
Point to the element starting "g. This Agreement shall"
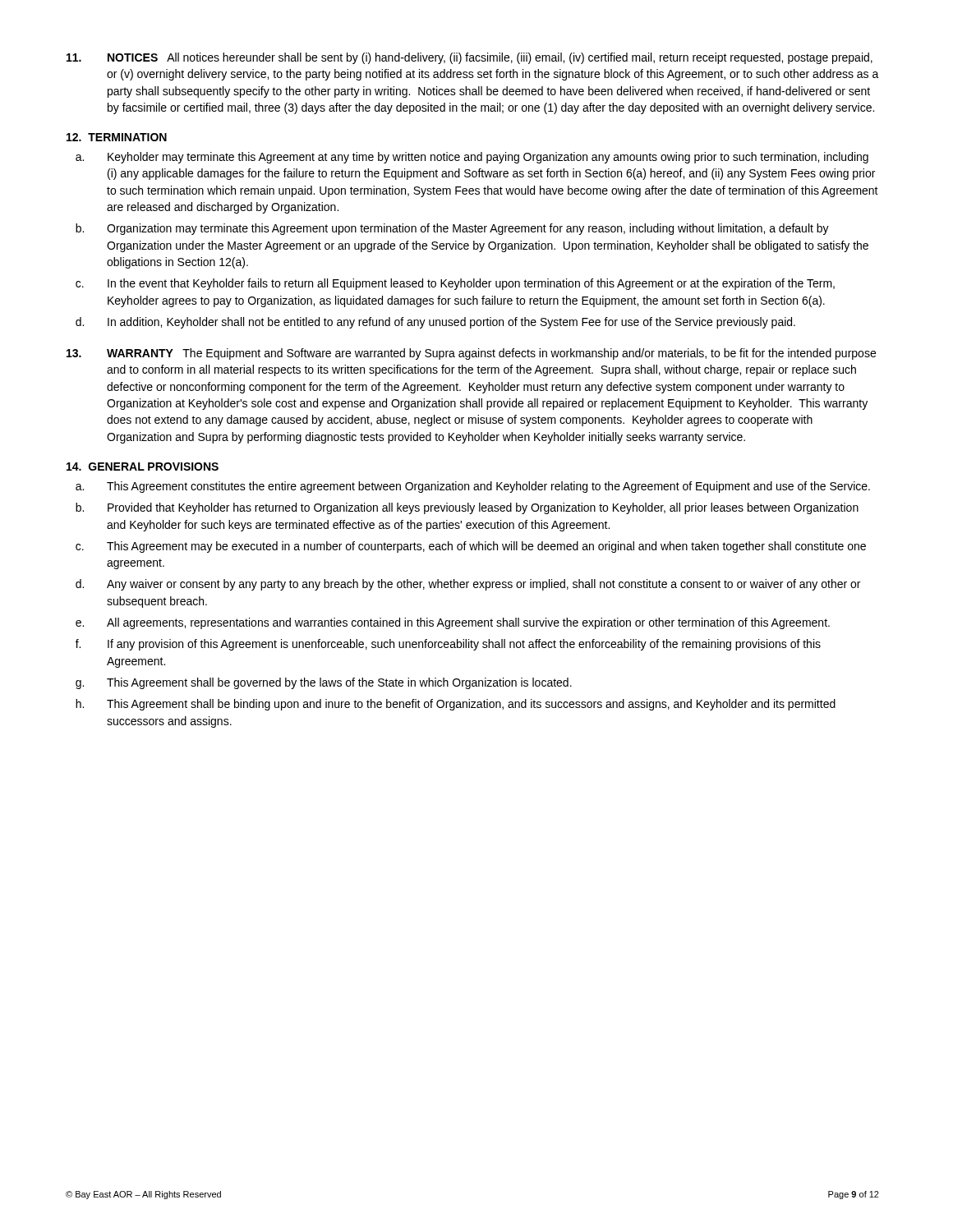tap(472, 683)
